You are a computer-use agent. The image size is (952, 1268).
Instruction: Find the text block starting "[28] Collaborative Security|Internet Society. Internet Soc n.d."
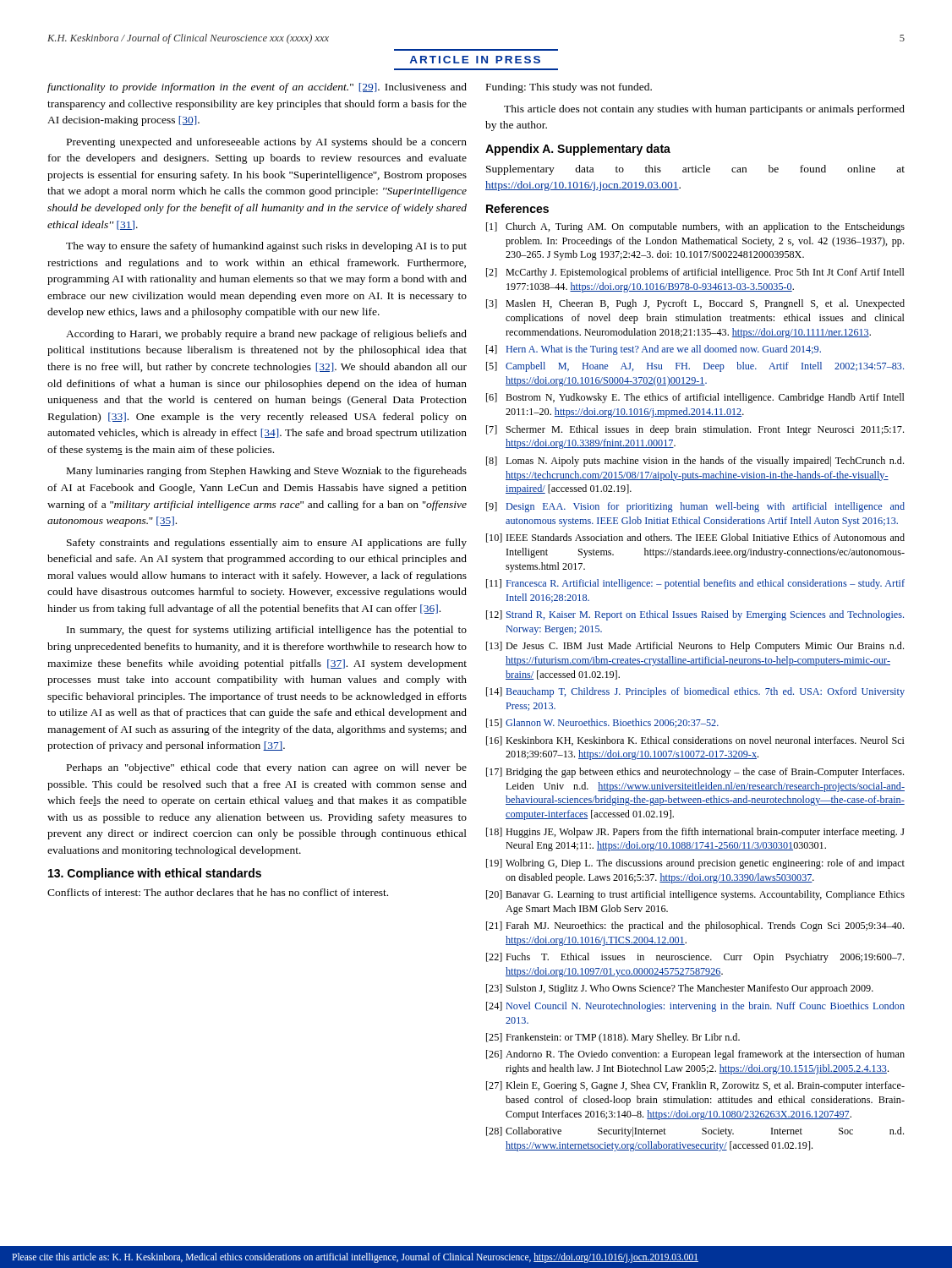tap(695, 1139)
